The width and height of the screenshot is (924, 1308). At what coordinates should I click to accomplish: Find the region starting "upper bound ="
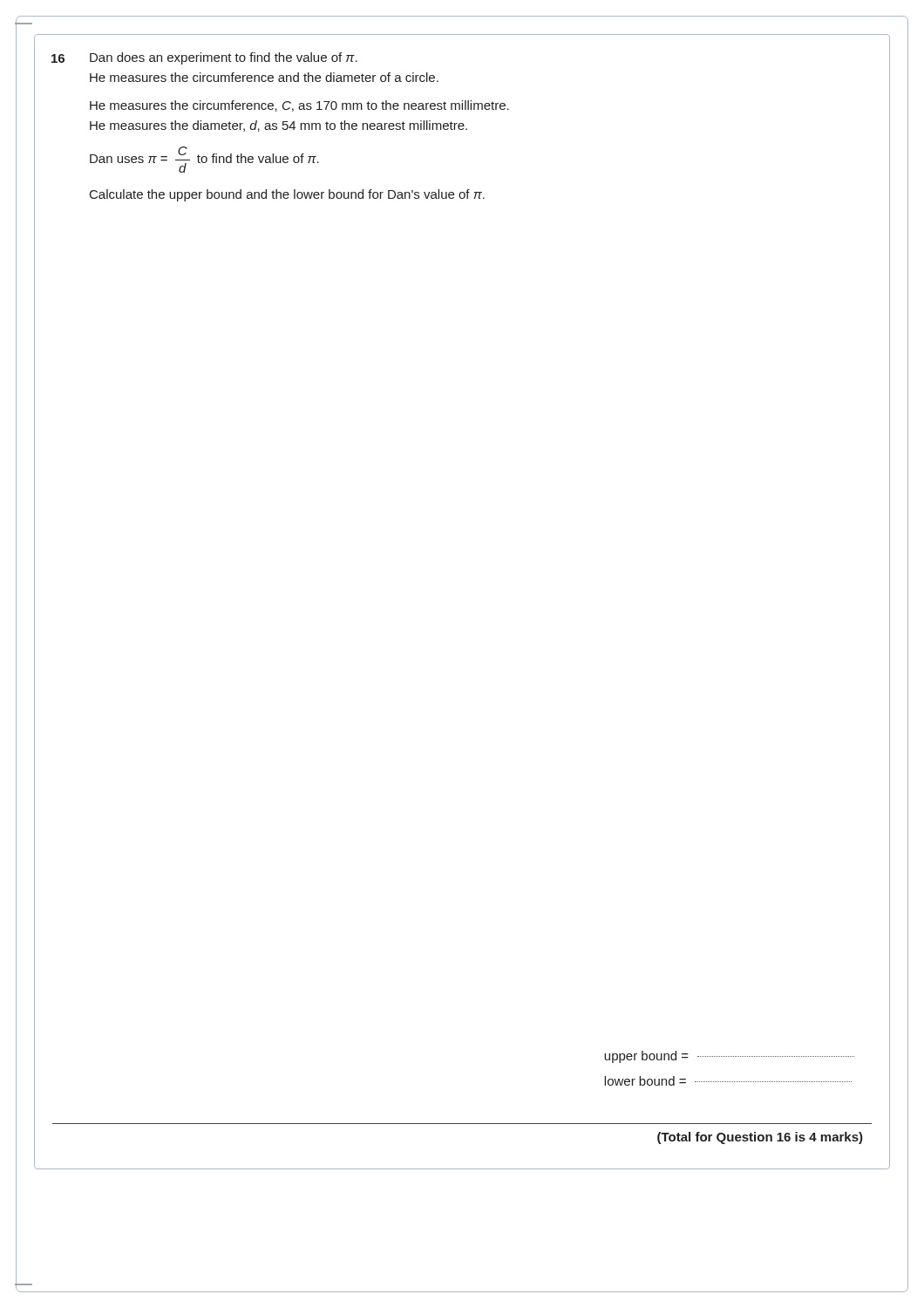729,1056
